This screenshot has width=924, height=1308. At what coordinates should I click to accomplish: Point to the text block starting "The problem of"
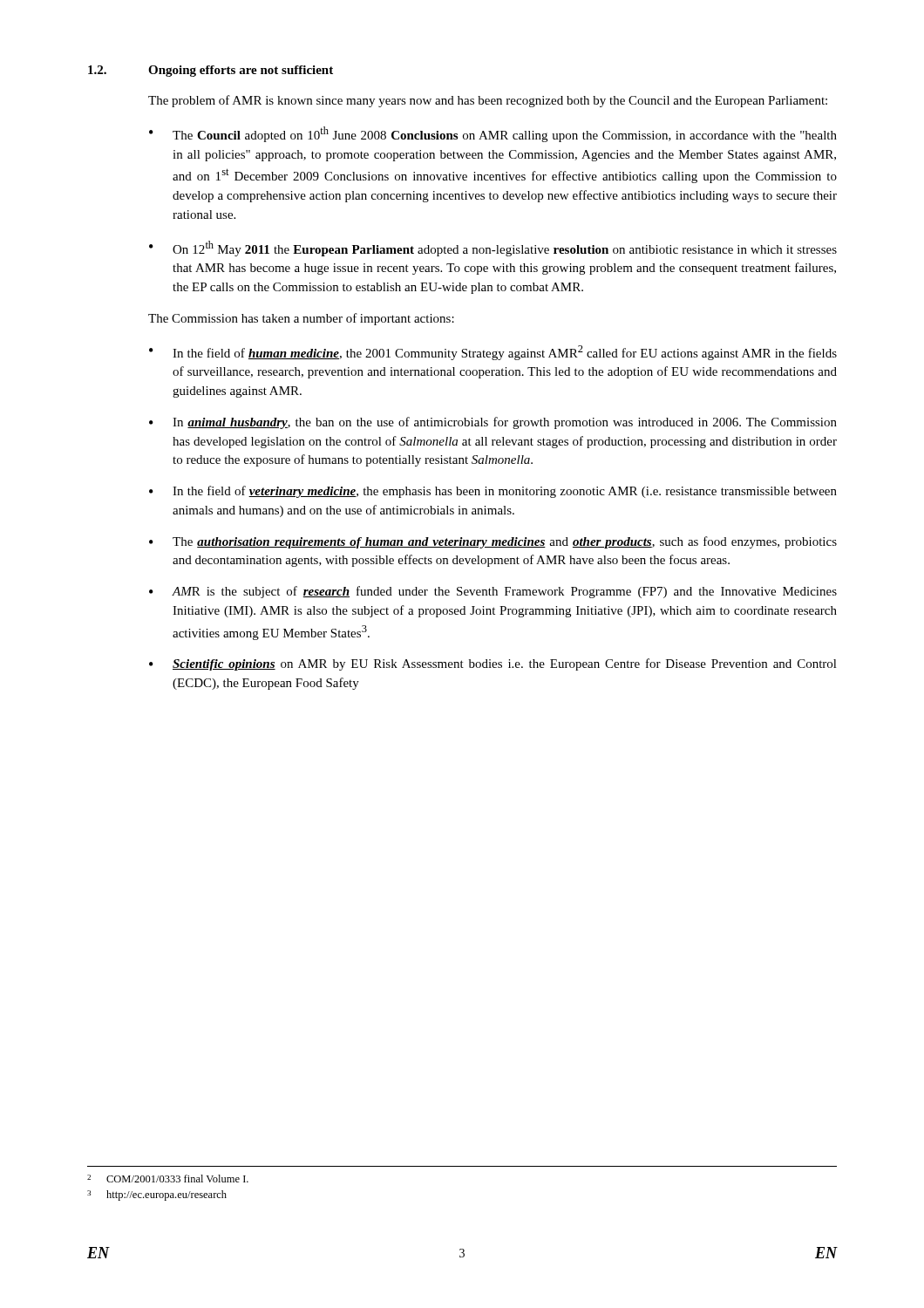[x=488, y=100]
